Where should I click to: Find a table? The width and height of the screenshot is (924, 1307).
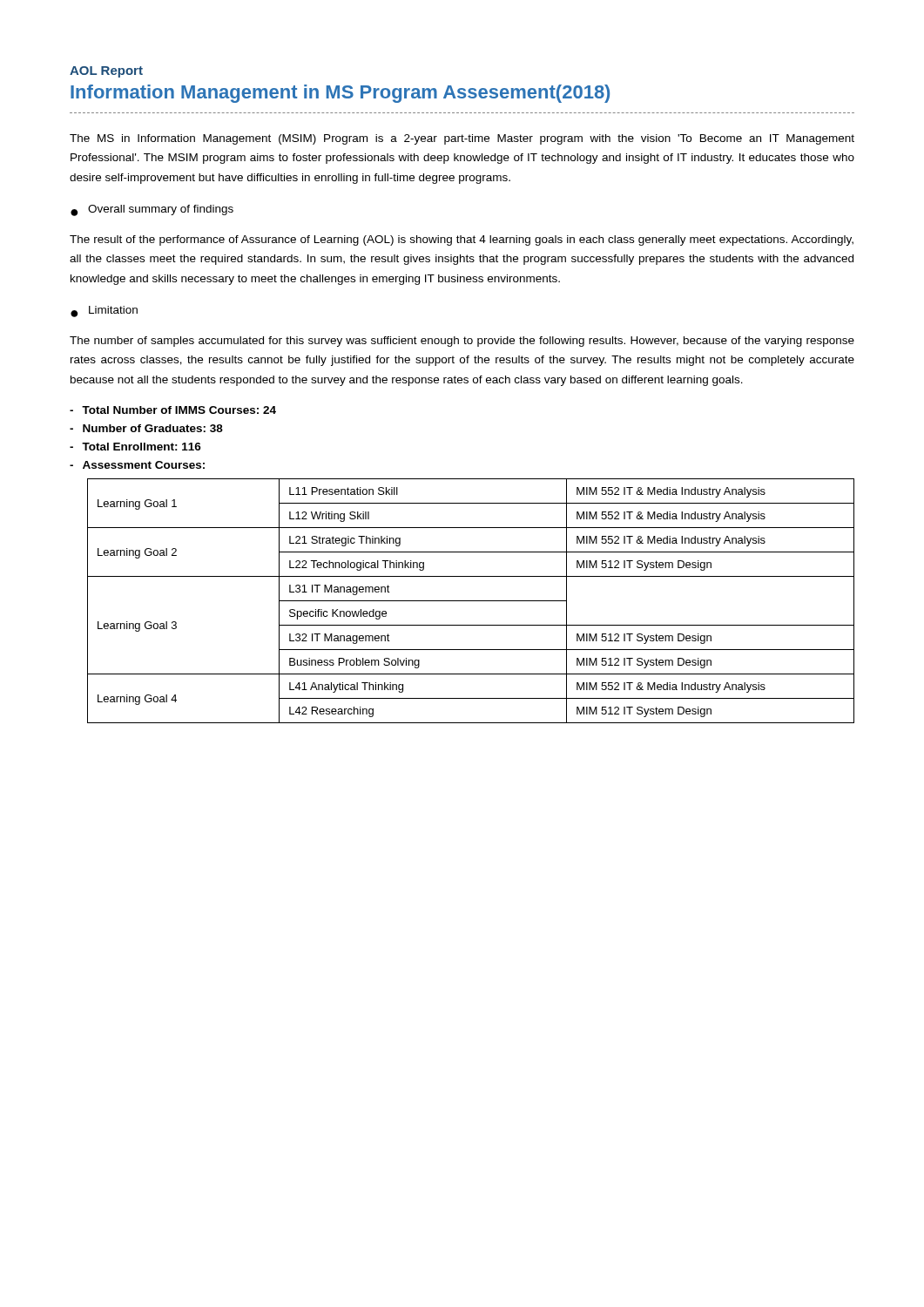click(471, 601)
